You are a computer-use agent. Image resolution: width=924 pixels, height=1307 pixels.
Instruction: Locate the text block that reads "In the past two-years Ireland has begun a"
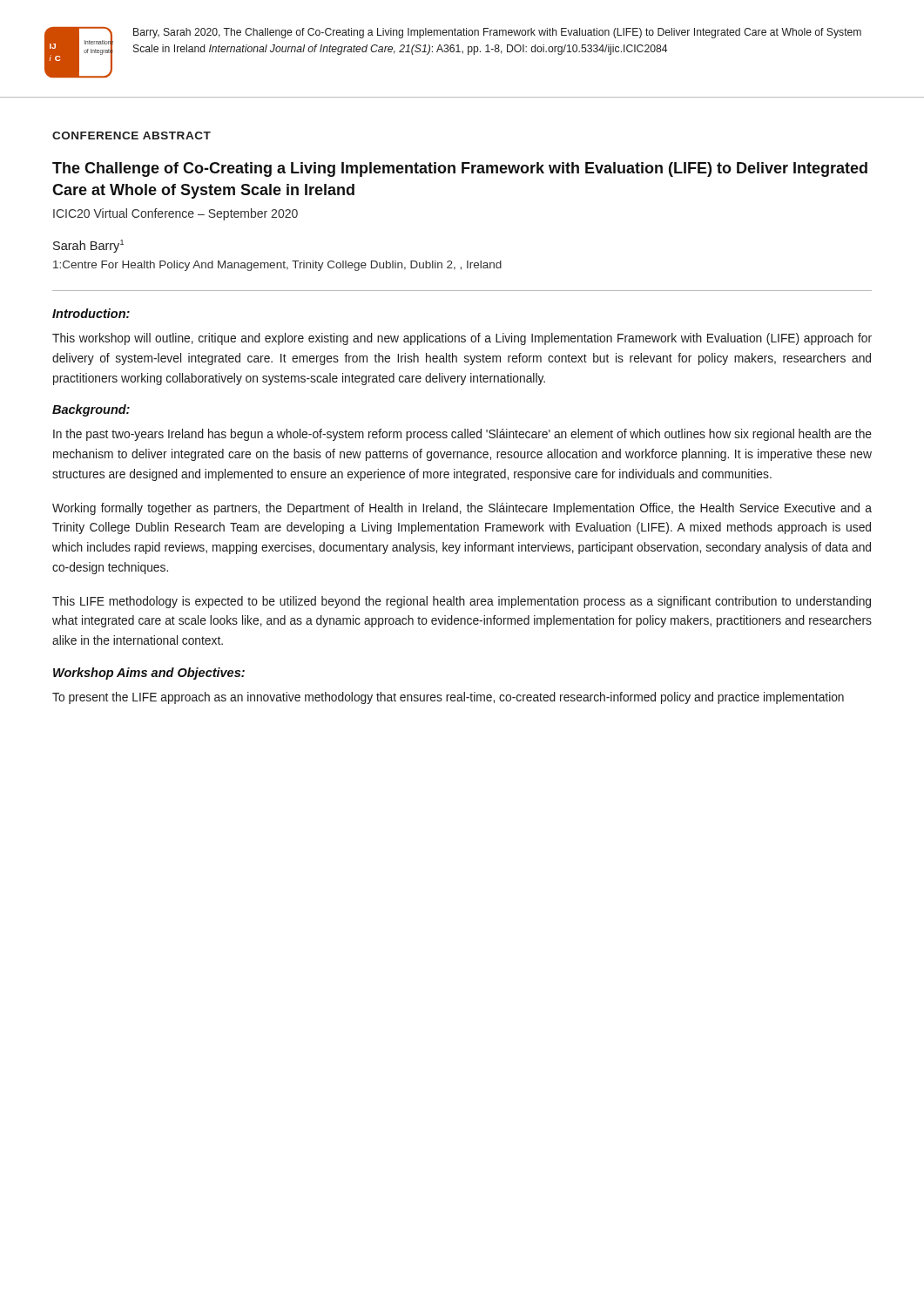pyautogui.click(x=462, y=455)
